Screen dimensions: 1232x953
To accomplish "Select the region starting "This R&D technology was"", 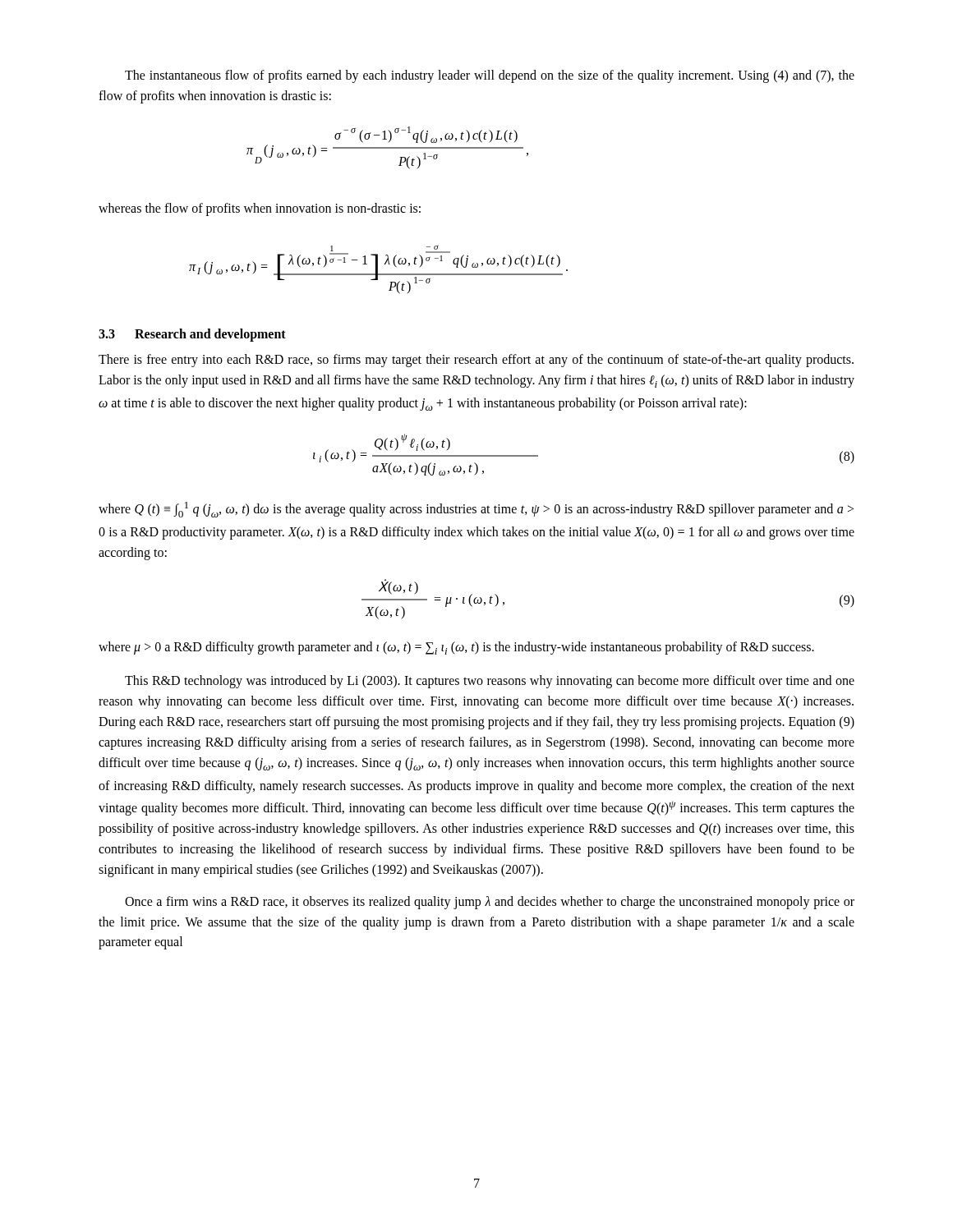I will pos(476,776).
